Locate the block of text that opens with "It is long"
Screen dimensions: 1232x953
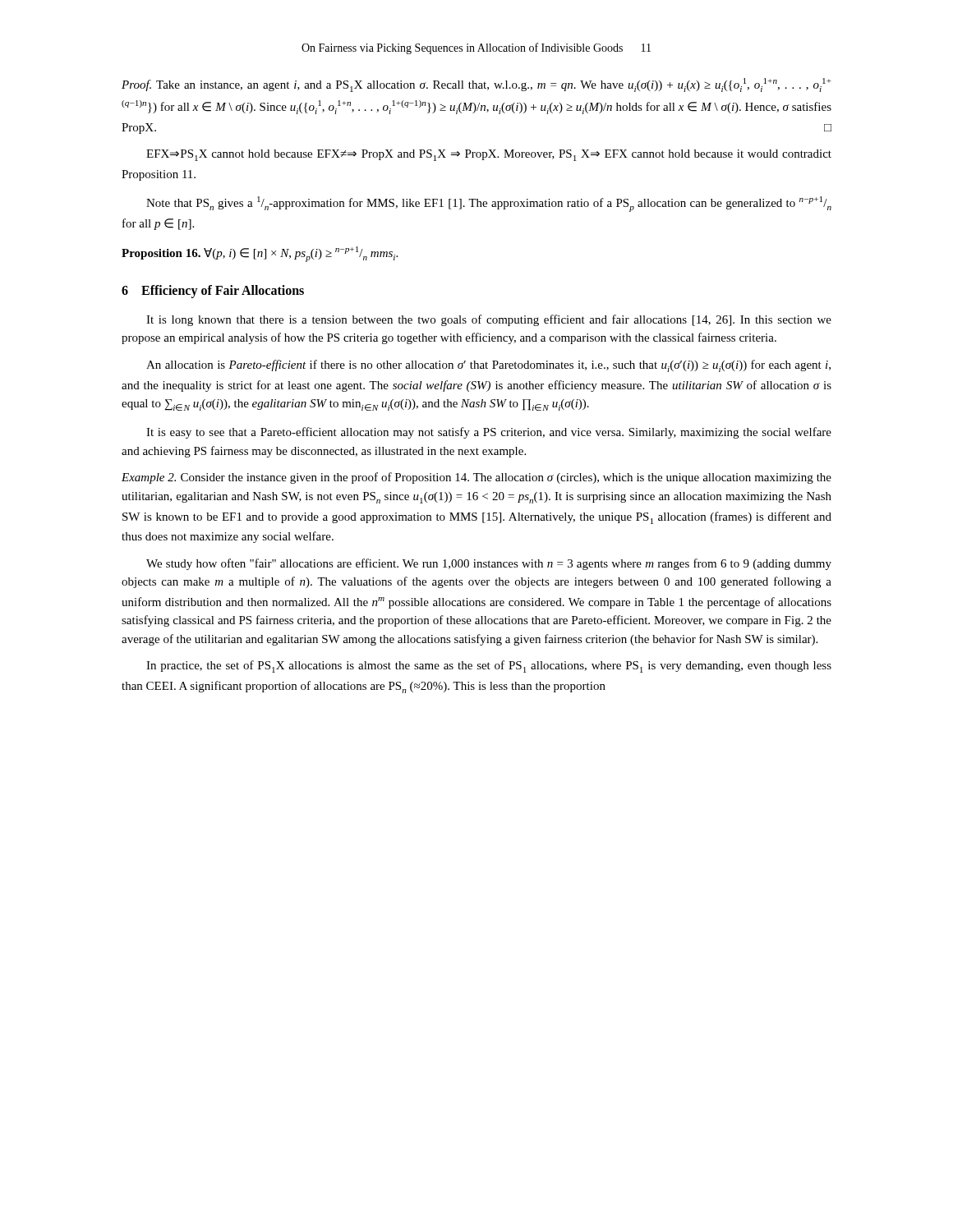pyautogui.click(x=476, y=329)
